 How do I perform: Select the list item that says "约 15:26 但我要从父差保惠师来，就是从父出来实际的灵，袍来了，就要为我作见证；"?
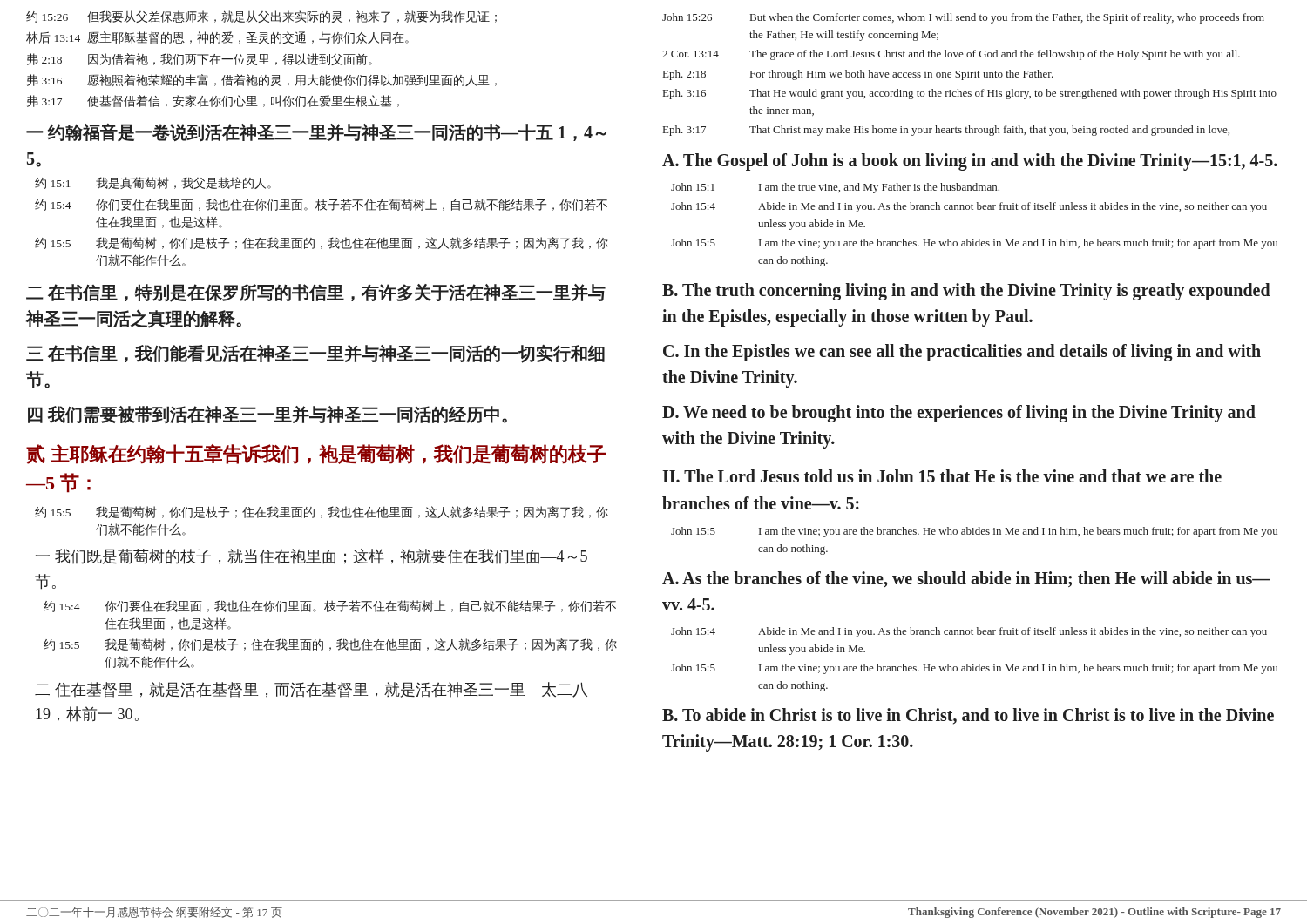point(322,18)
